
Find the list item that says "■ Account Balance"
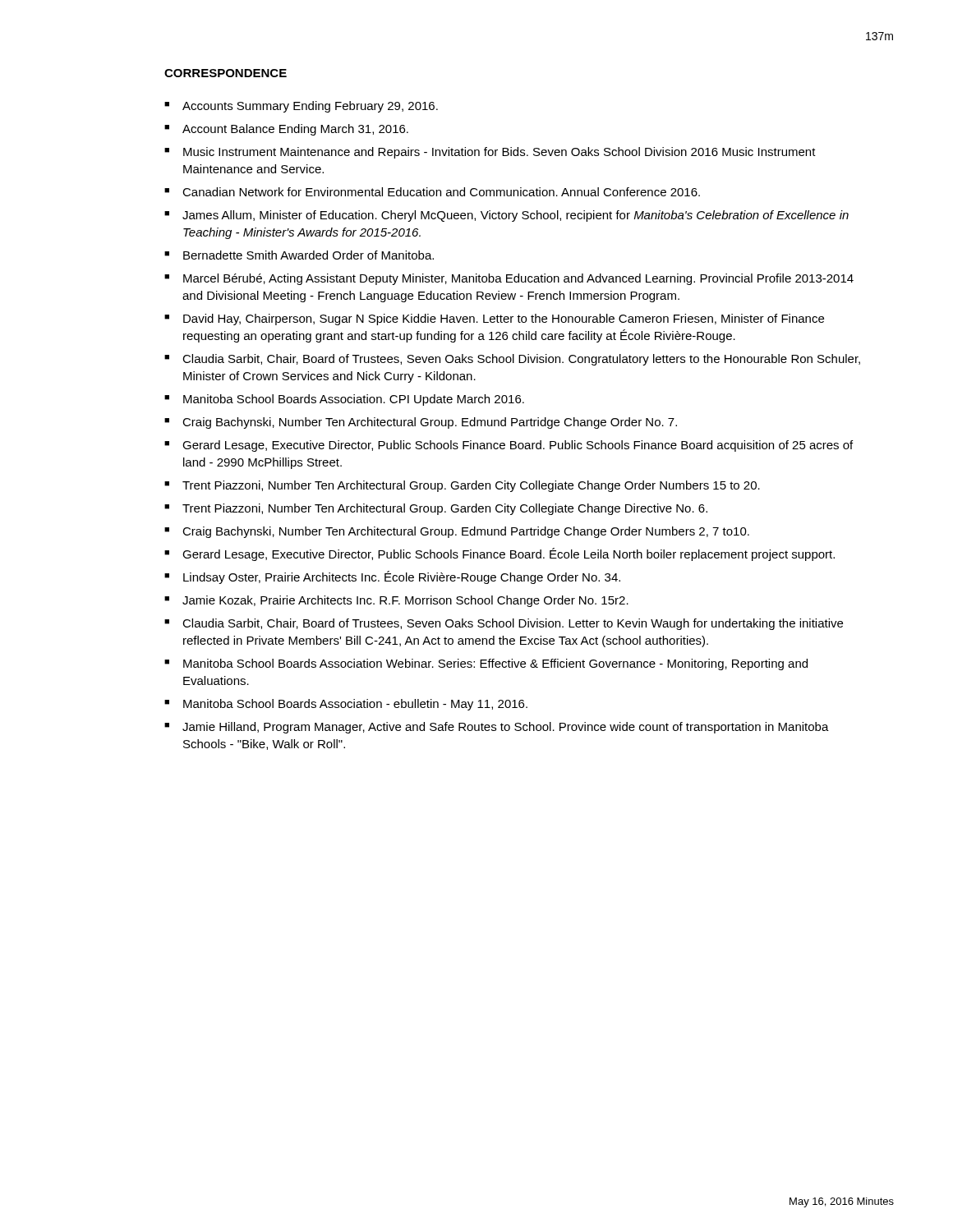(286, 130)
